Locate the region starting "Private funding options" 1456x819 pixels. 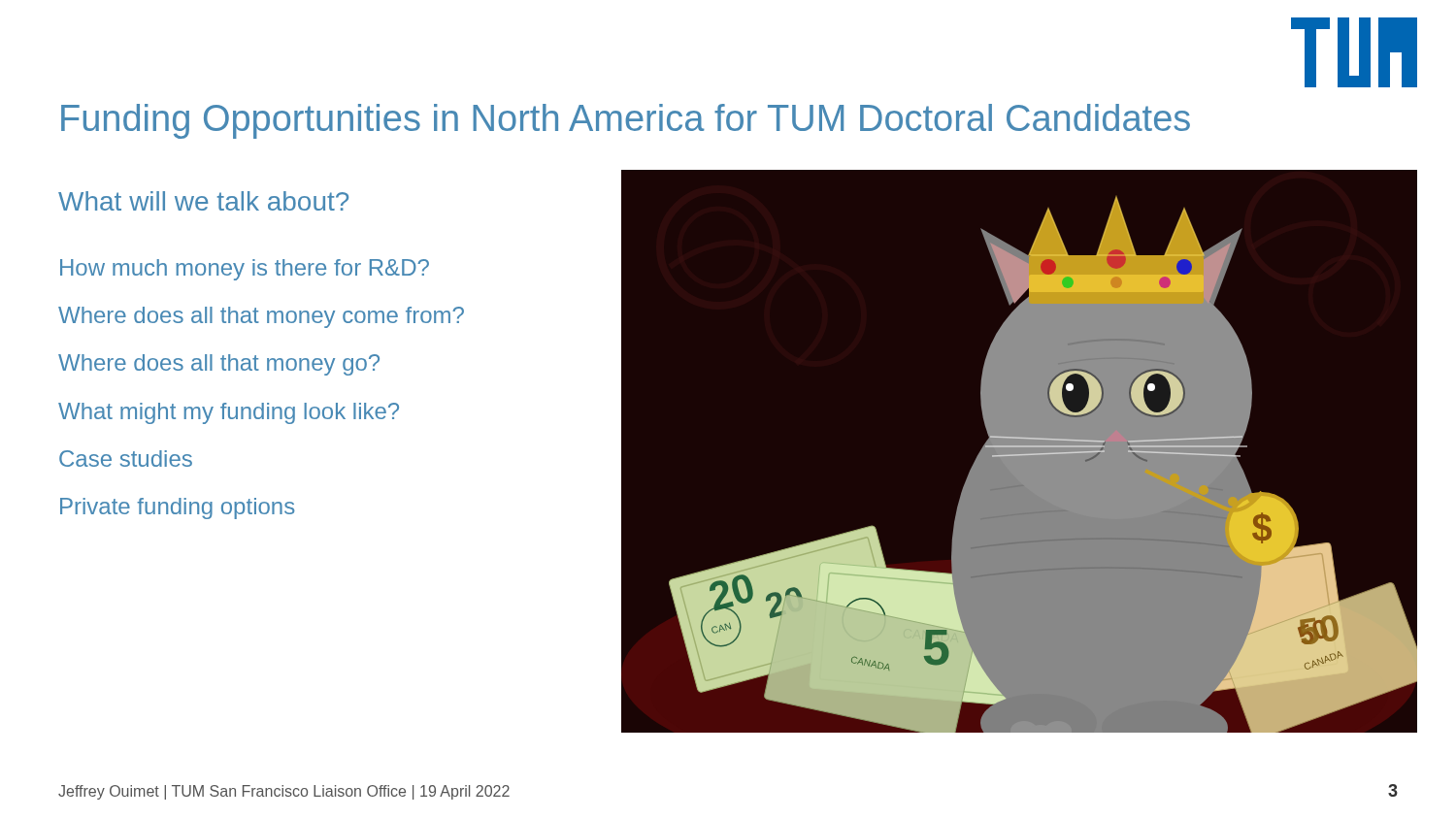coord(177,506)
